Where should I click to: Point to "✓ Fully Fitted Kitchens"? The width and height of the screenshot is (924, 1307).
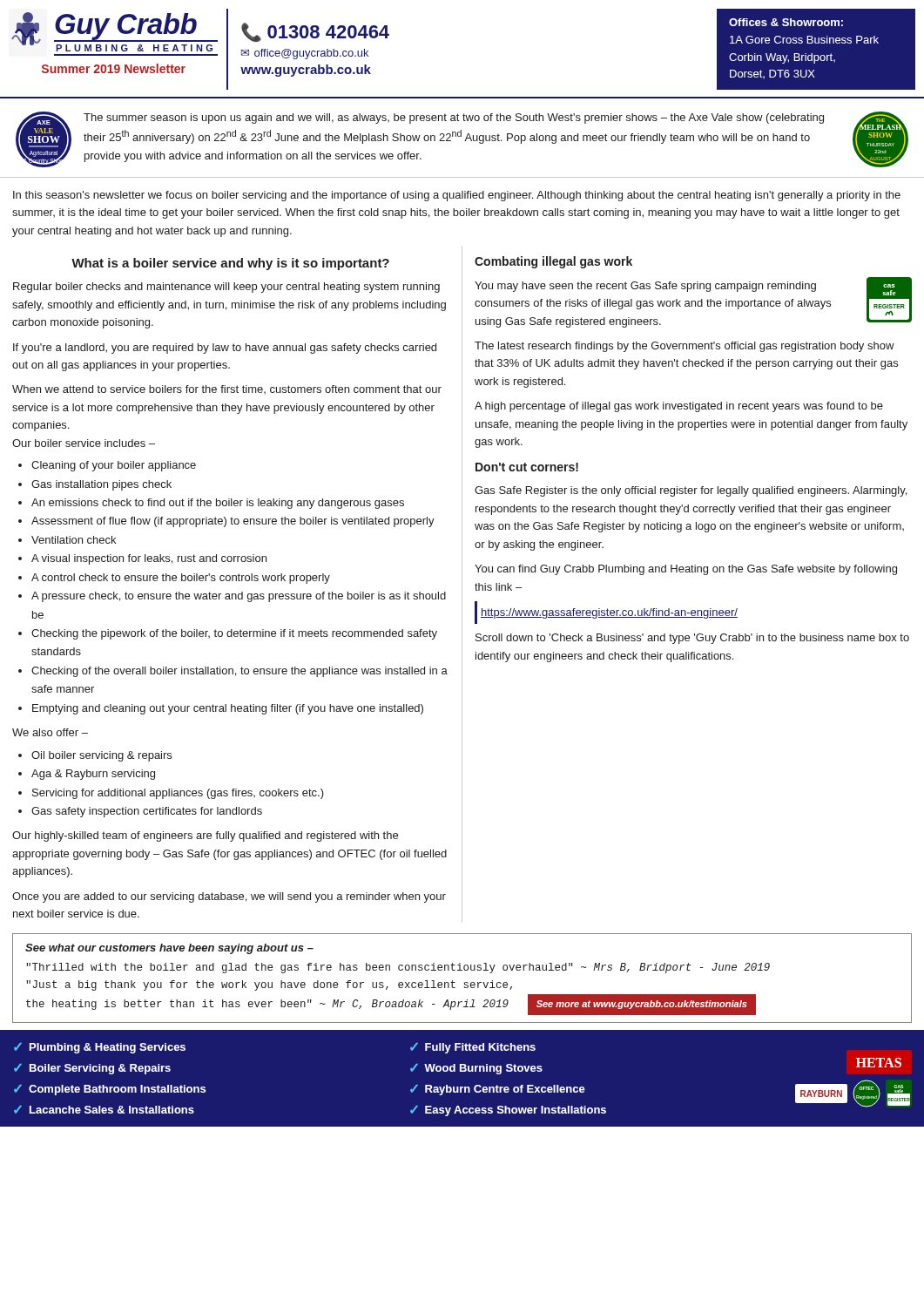(x=472, y=1047)
